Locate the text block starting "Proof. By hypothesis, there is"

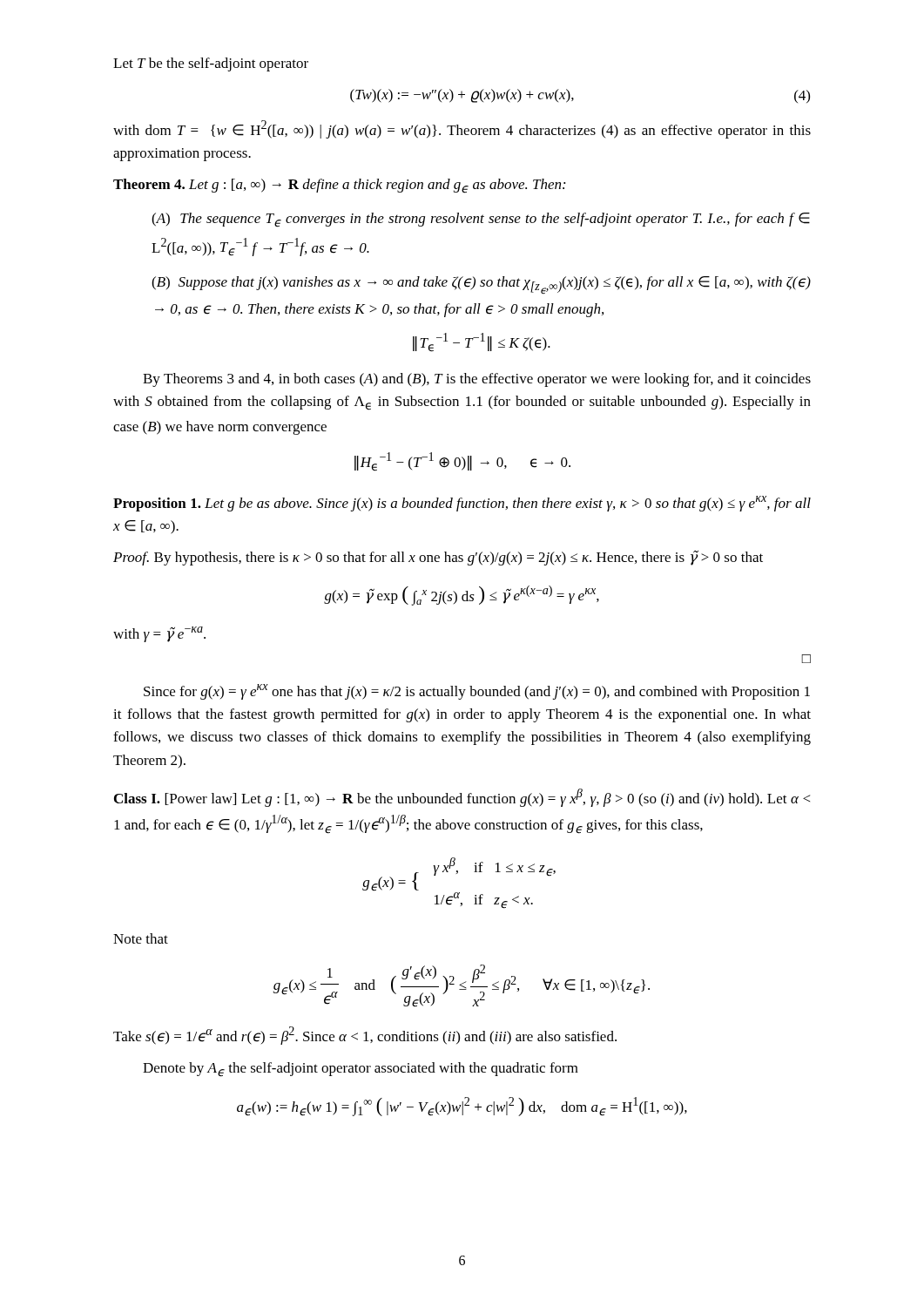[x=462, y=558]
